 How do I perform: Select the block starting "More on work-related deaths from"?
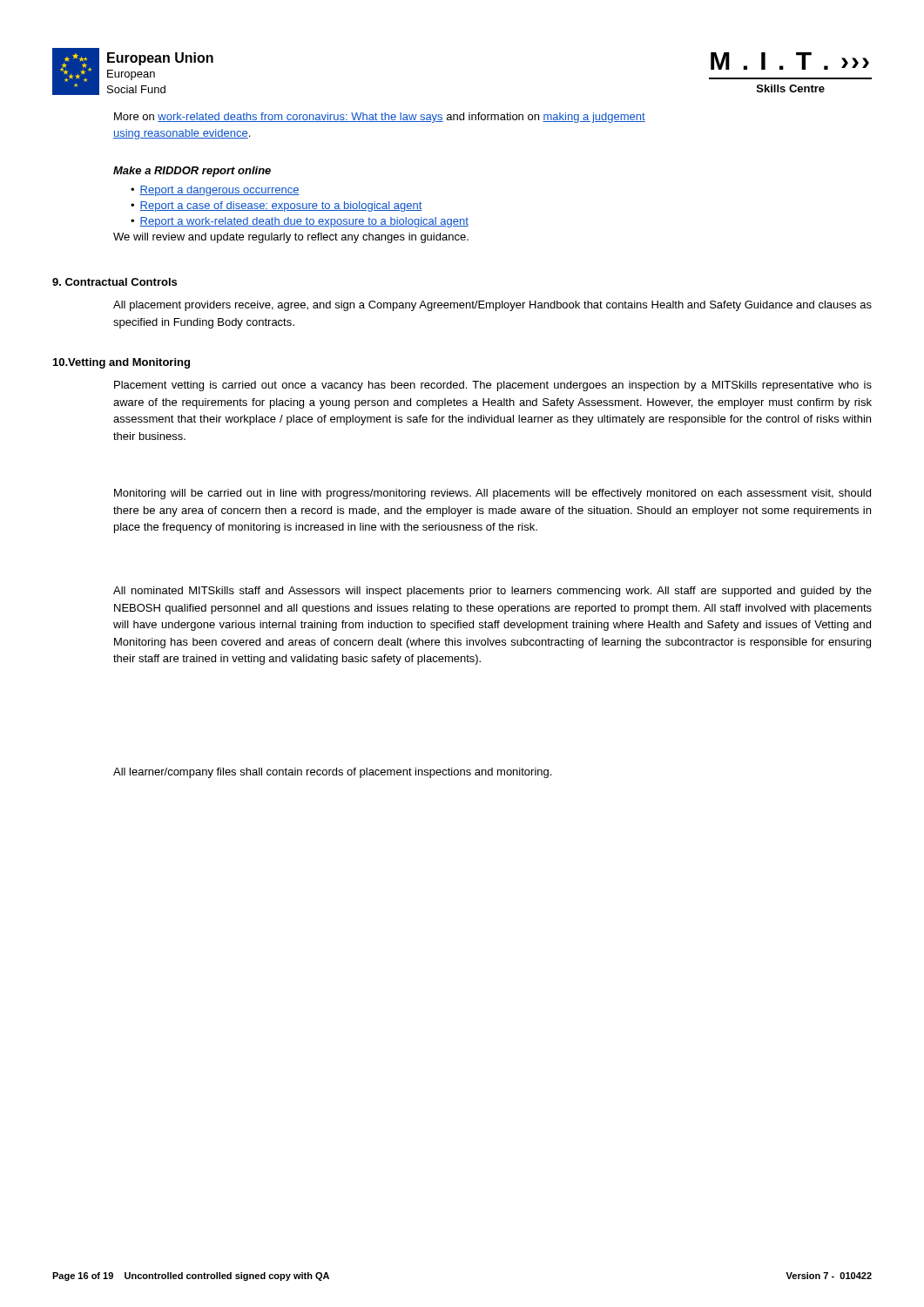(x=379, y=125)
